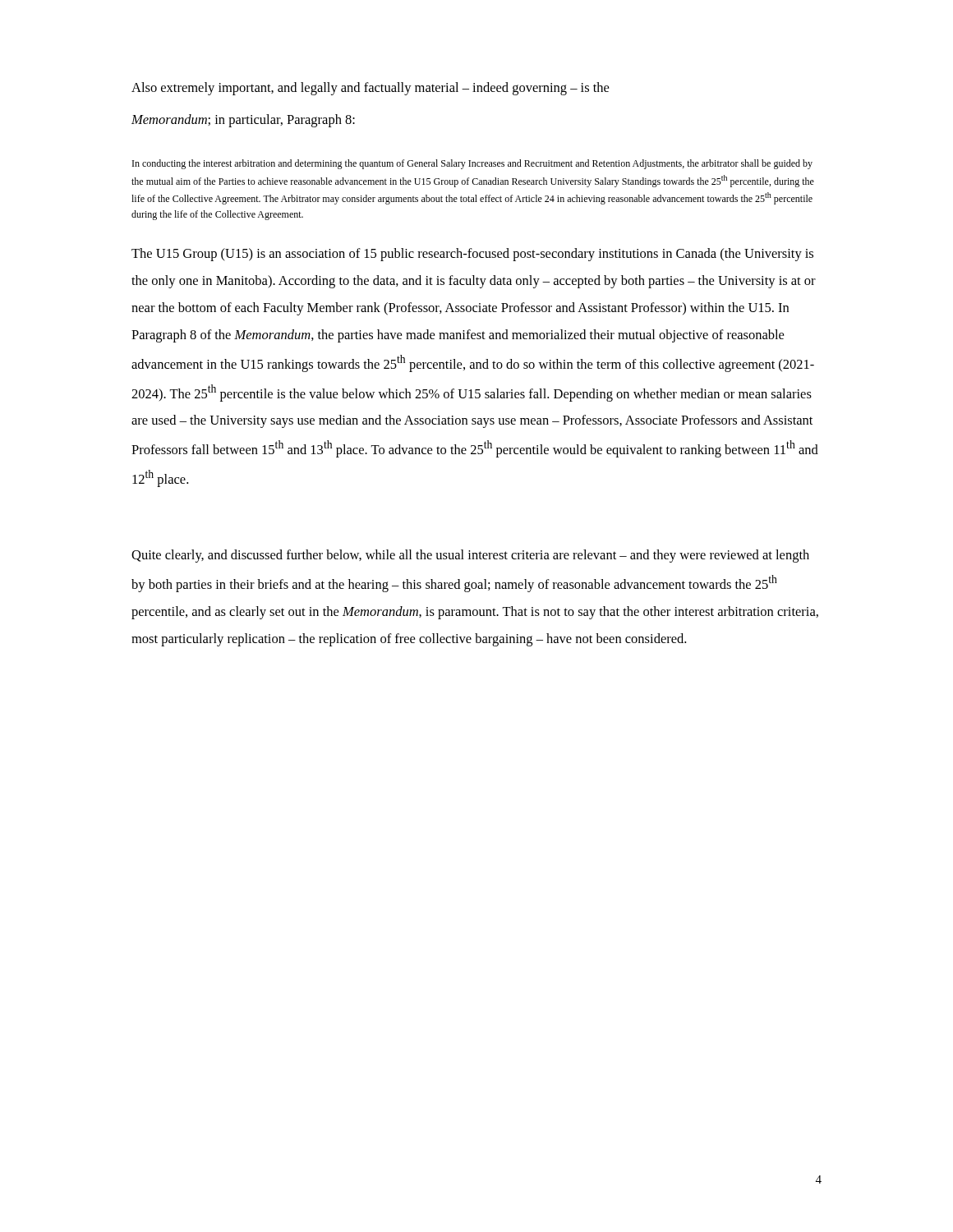Screen dimensions: 1232x953
Task: Find the block starting "Also extremely important, and legally and"
Action: pyautogui.click(x=370, y=87)
